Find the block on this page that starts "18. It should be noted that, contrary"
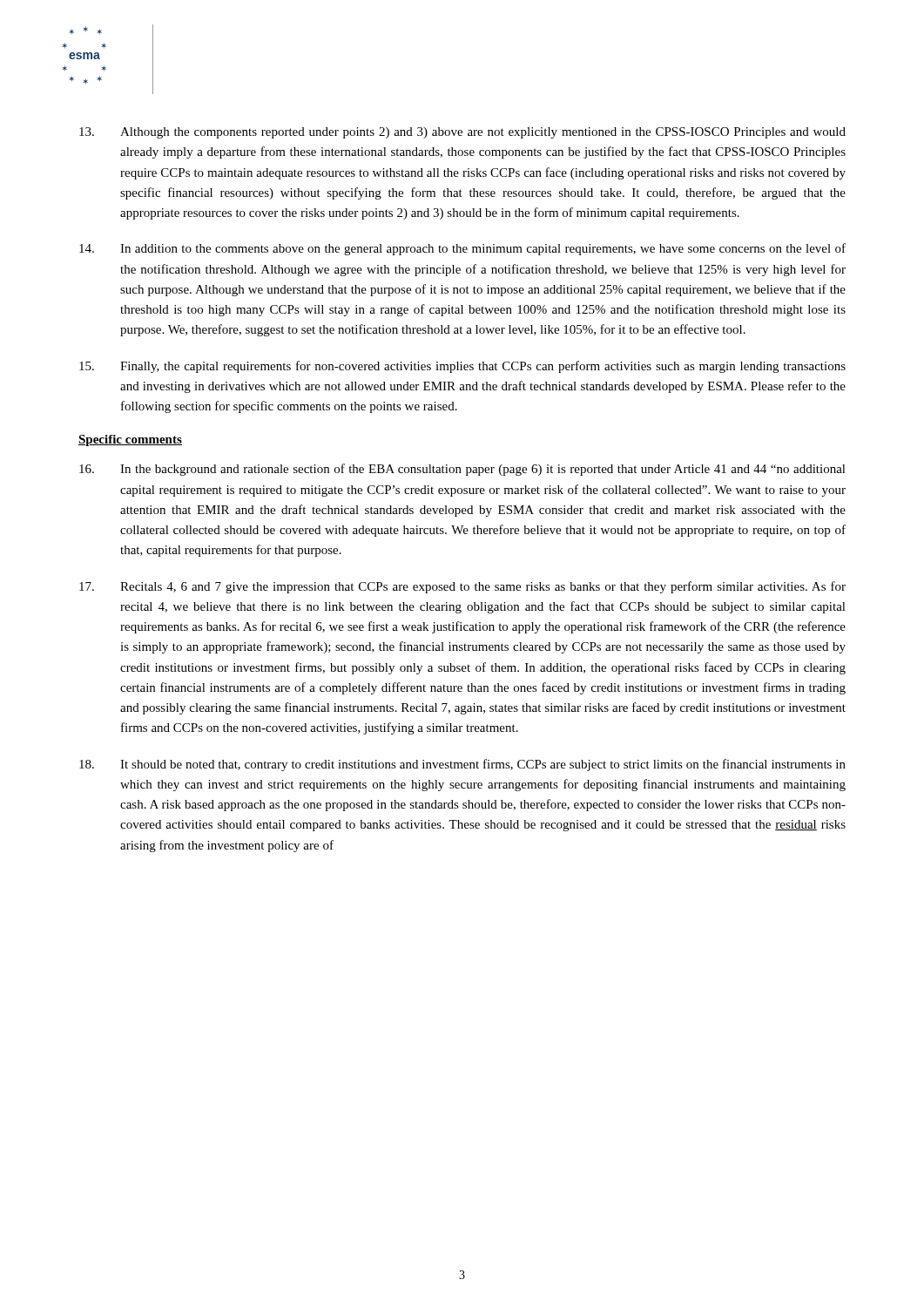924x1307 pixels. (x=462, y=805)
